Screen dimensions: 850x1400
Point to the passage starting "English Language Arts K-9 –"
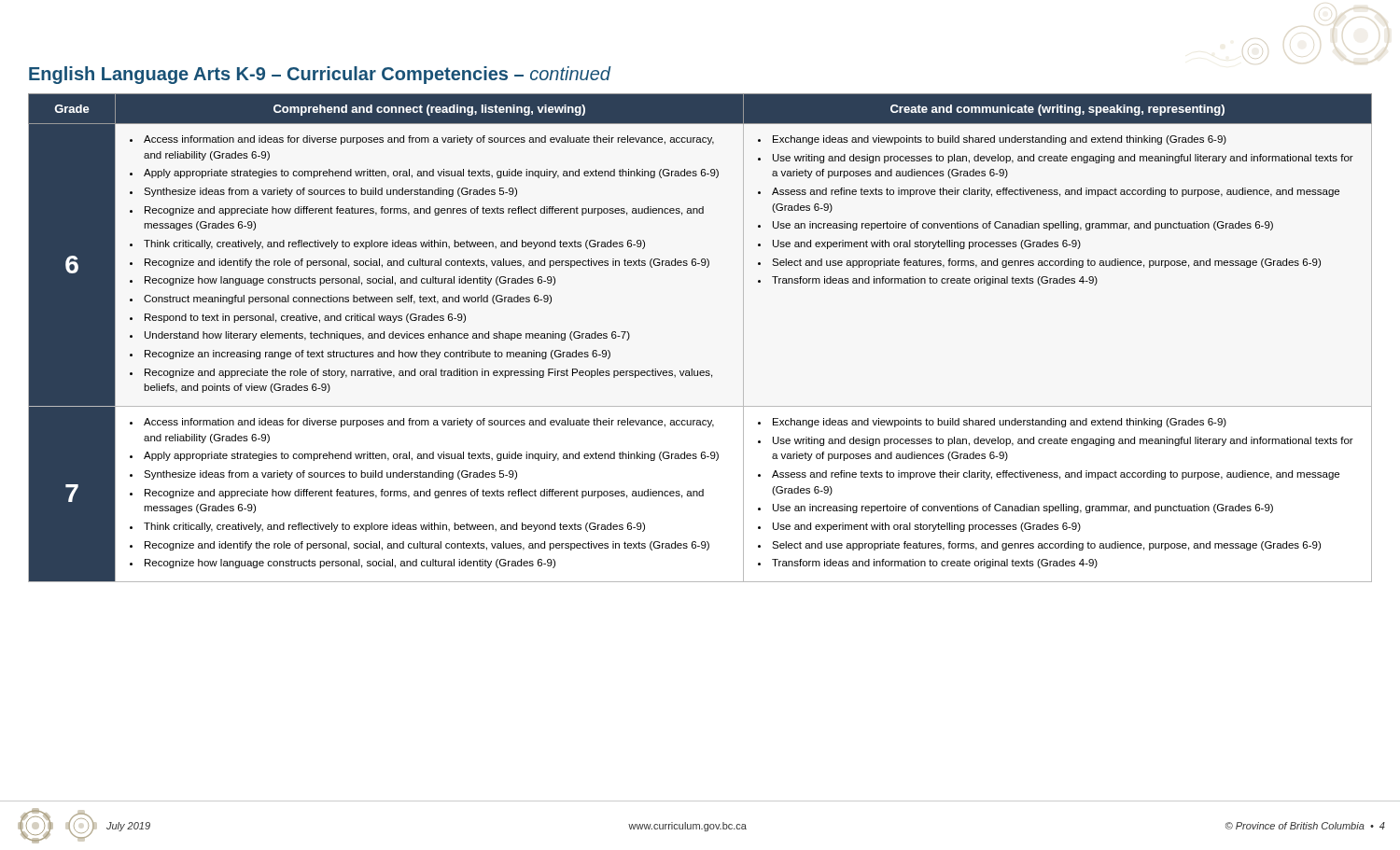[319, 74]
